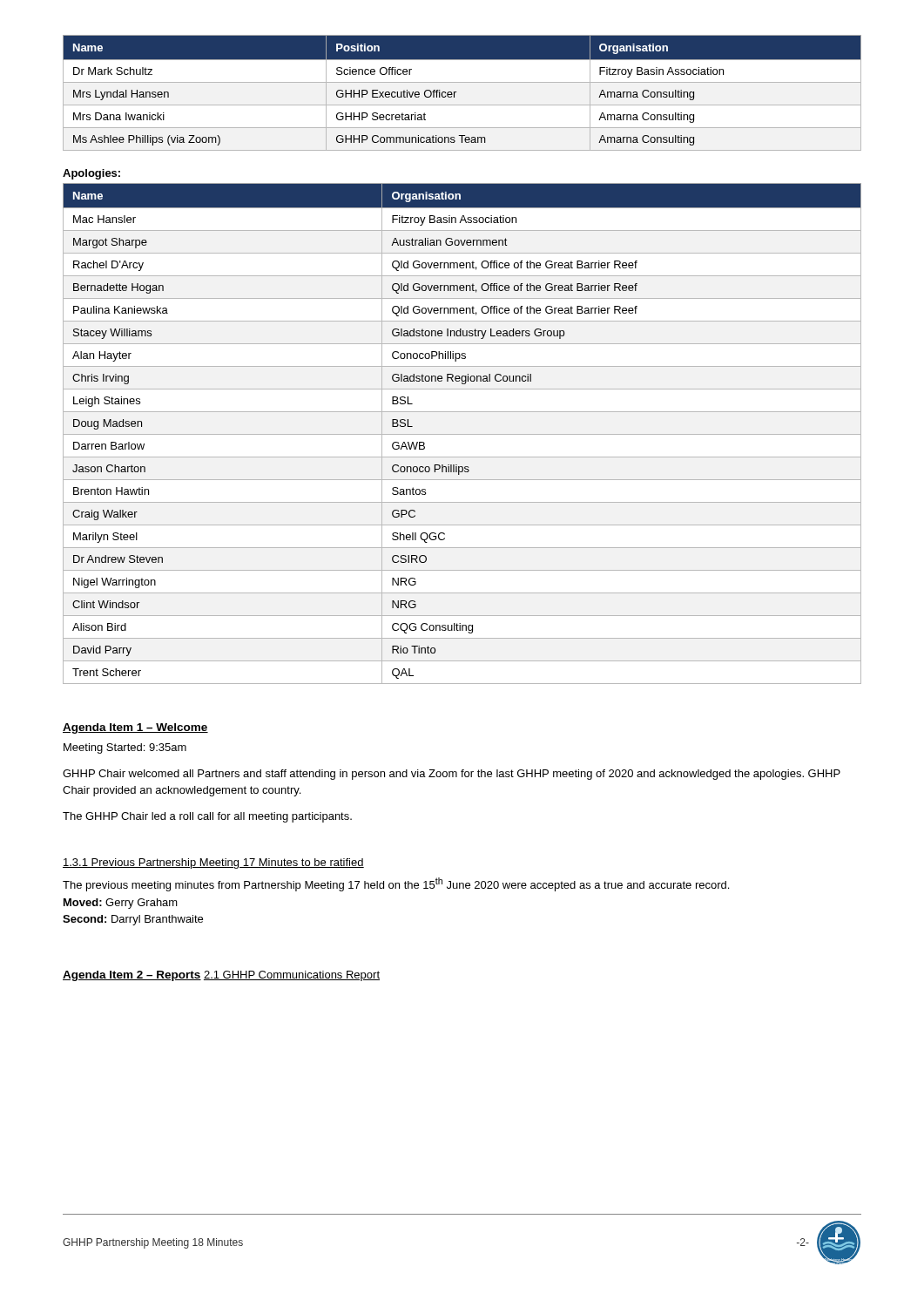Locate the block of text that opens with "The previous meeting minutes from Partnership"

396,884
